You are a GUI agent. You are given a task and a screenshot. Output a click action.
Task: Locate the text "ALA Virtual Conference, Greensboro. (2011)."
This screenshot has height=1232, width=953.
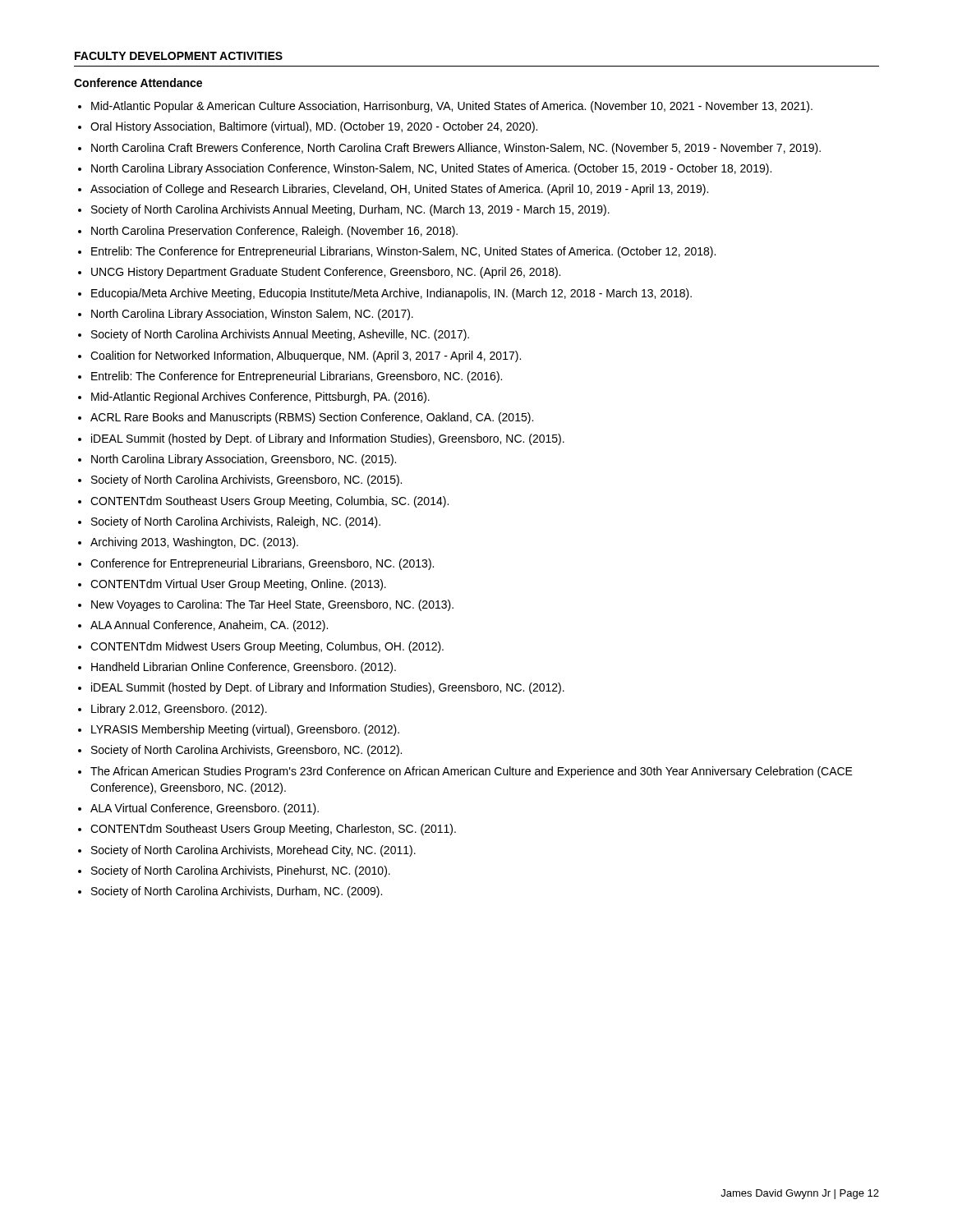(x=205, y=808)
